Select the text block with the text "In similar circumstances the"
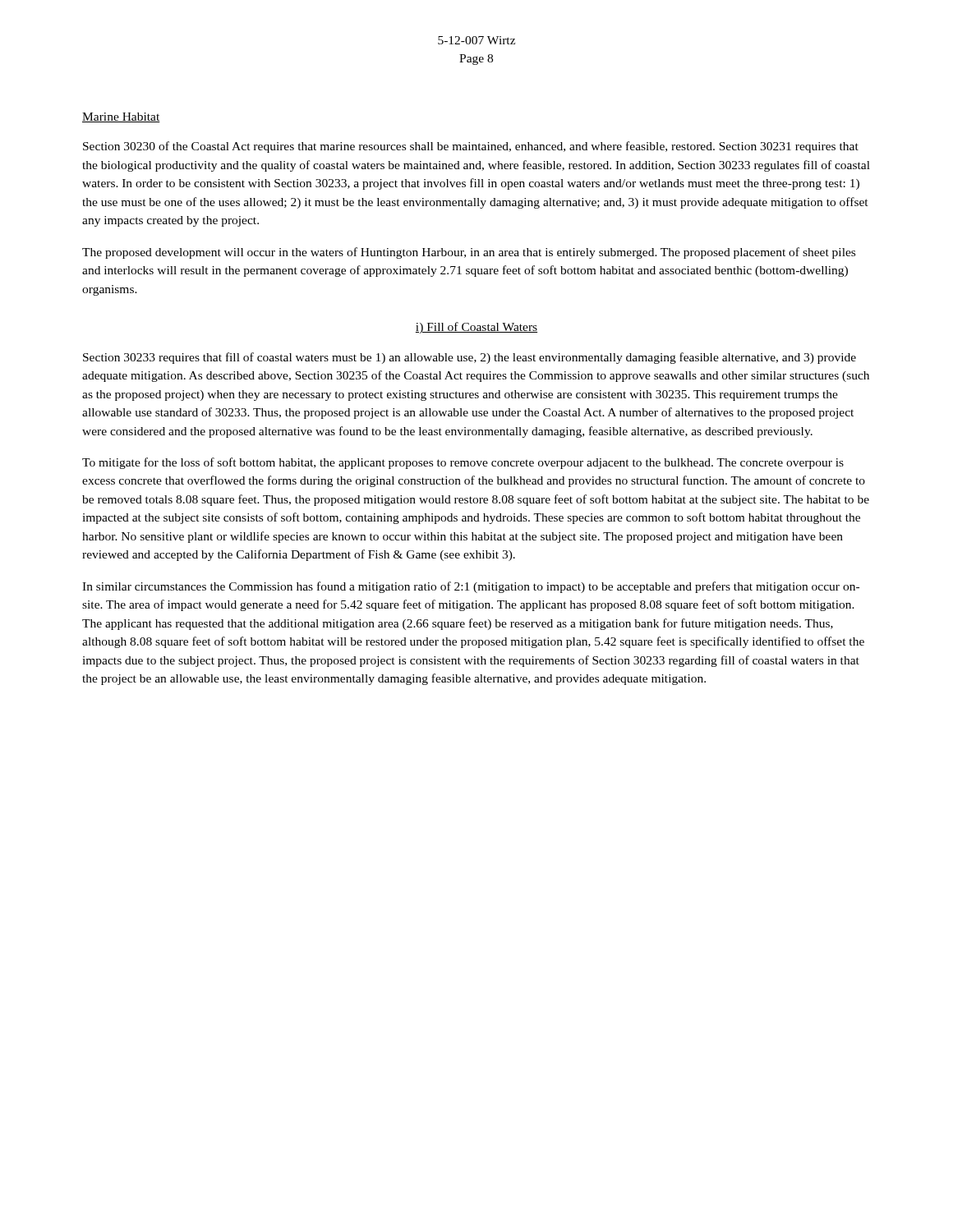The height and width of the screenshot is (1232, 953). tap(473, 632)
